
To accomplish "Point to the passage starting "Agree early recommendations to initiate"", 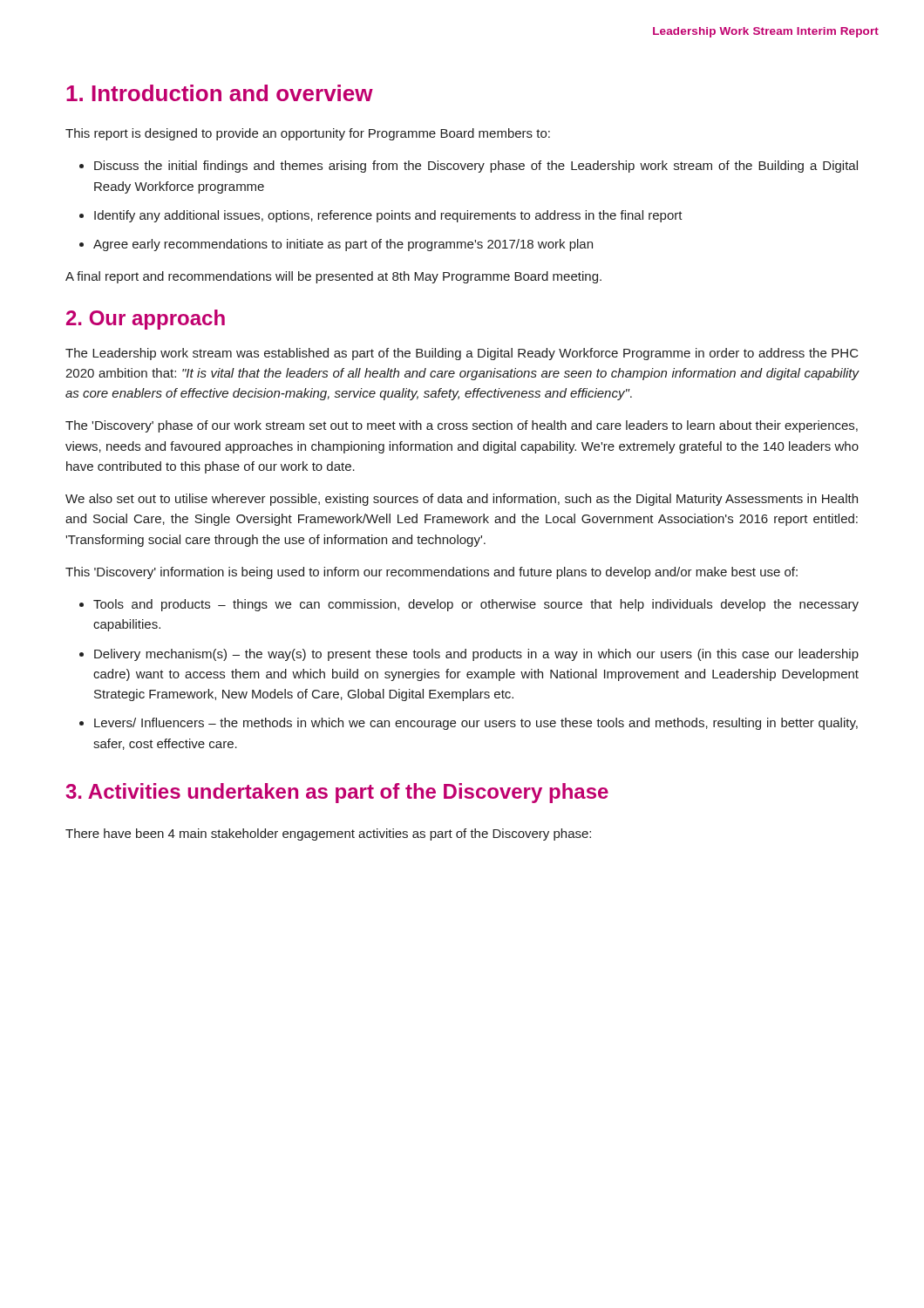I will tap(343, 244).
